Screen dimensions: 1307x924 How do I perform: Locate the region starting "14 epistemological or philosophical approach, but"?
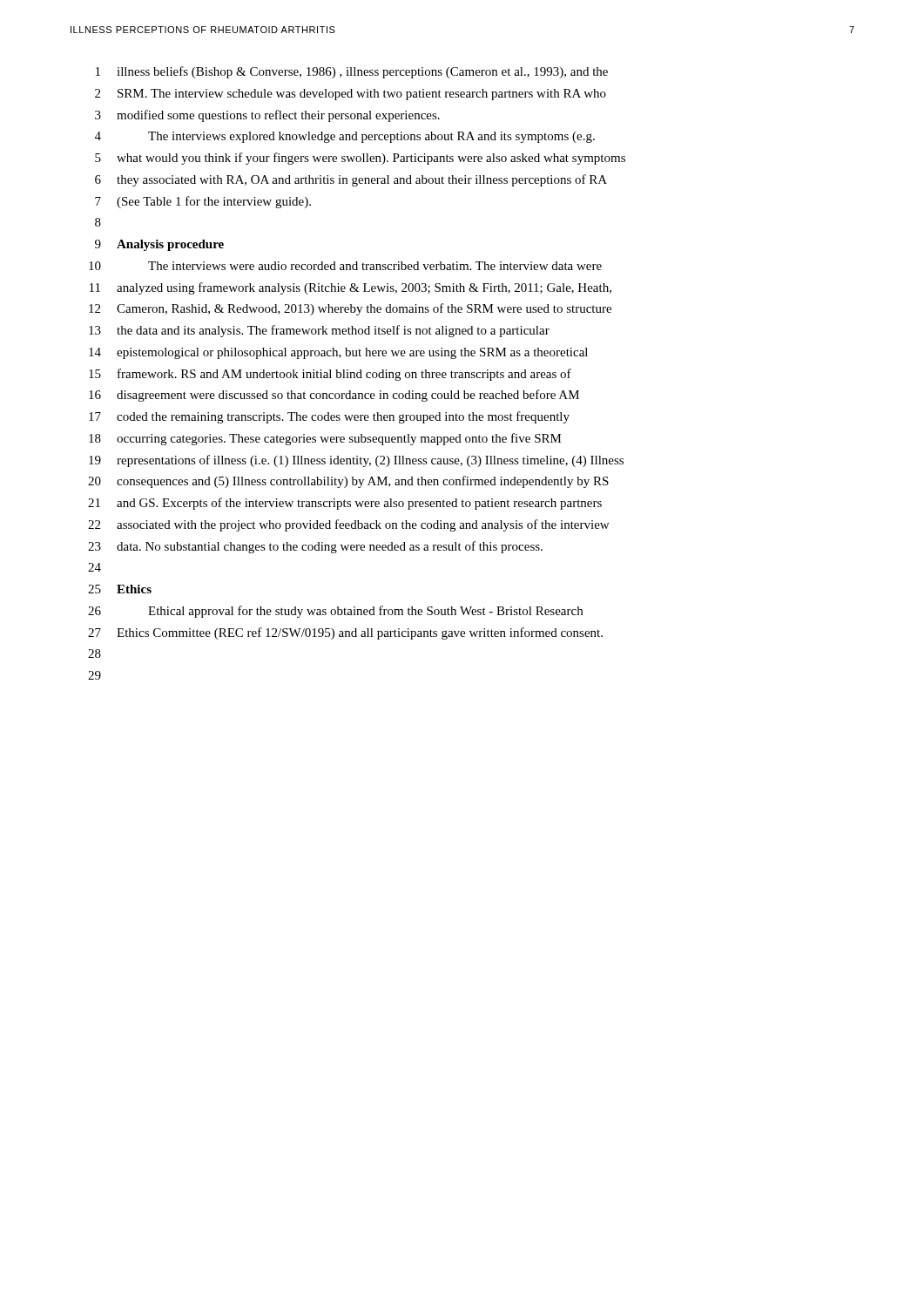coord(449,352)
